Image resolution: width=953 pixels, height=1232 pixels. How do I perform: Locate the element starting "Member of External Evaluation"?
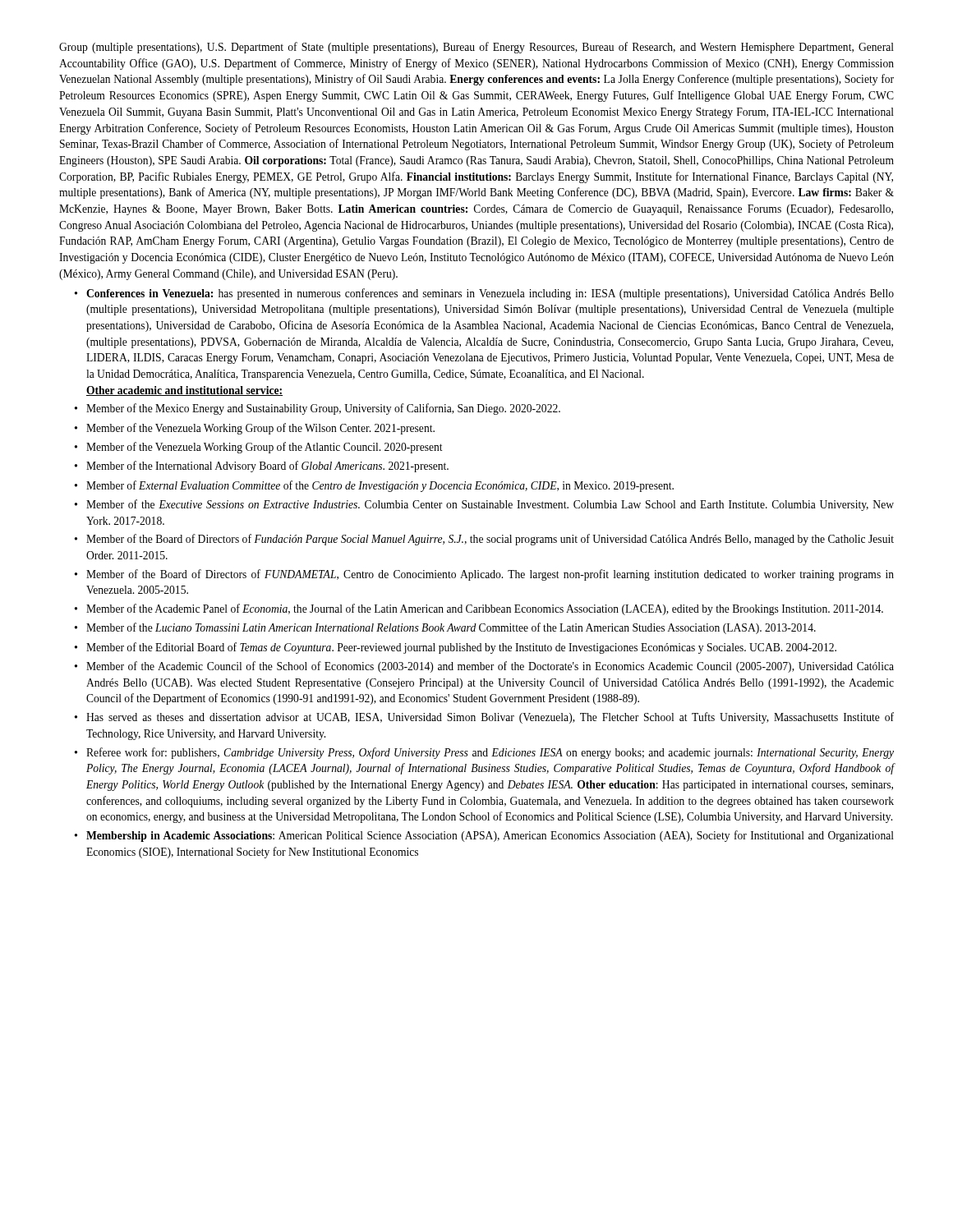(x=490, y=486)
